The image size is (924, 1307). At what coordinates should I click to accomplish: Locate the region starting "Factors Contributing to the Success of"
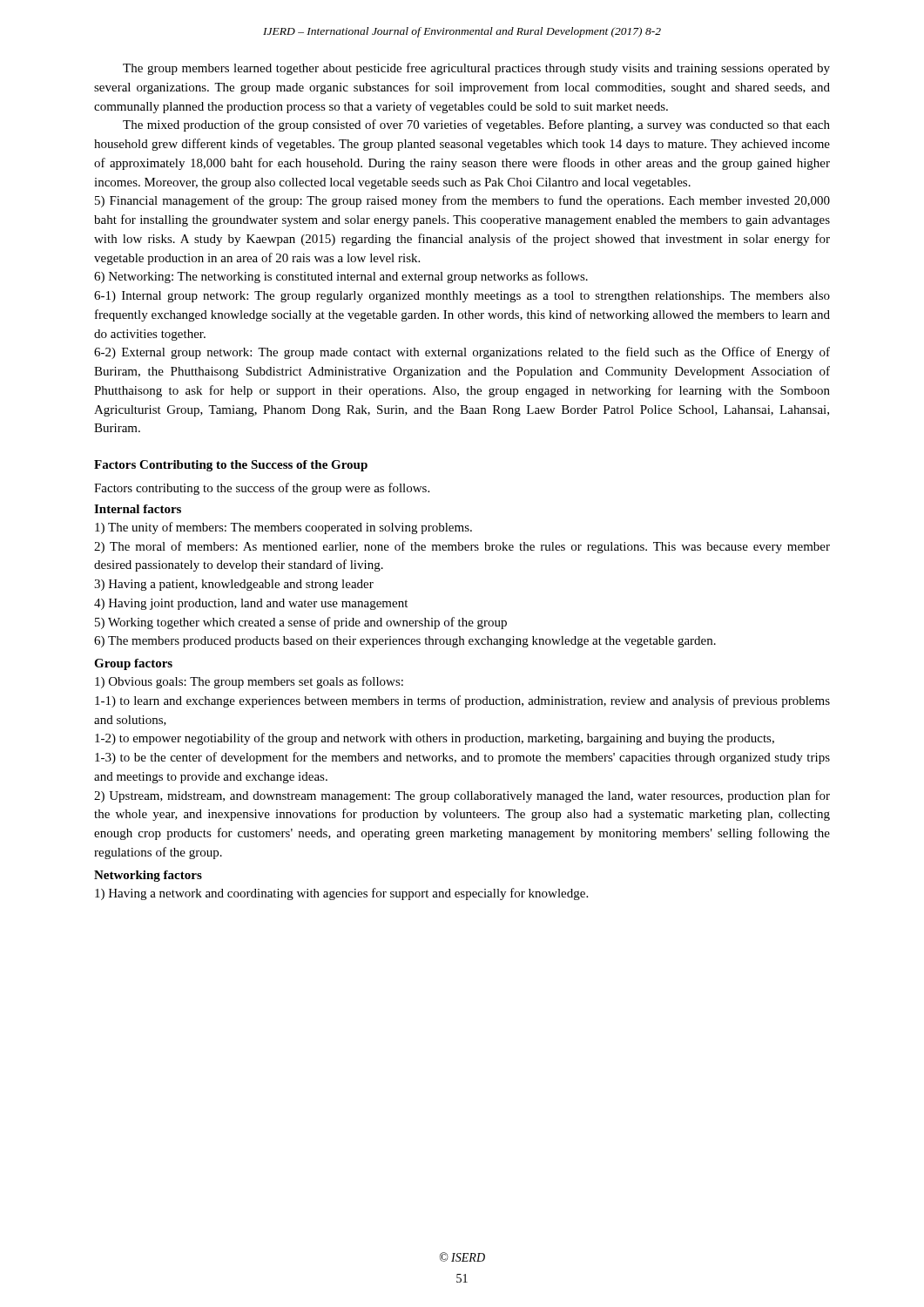click(x=231, y=464)
